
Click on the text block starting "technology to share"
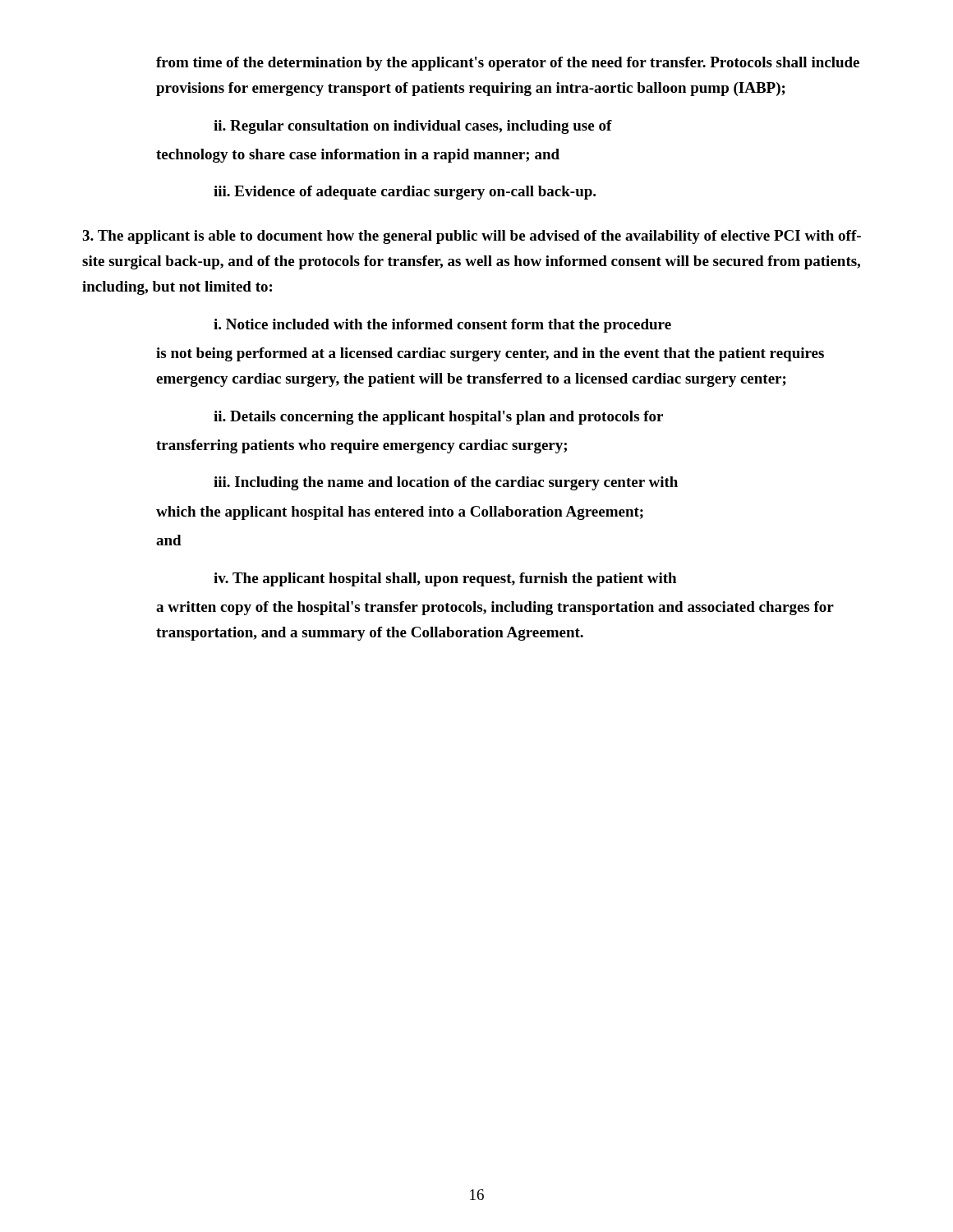[358, 154]
